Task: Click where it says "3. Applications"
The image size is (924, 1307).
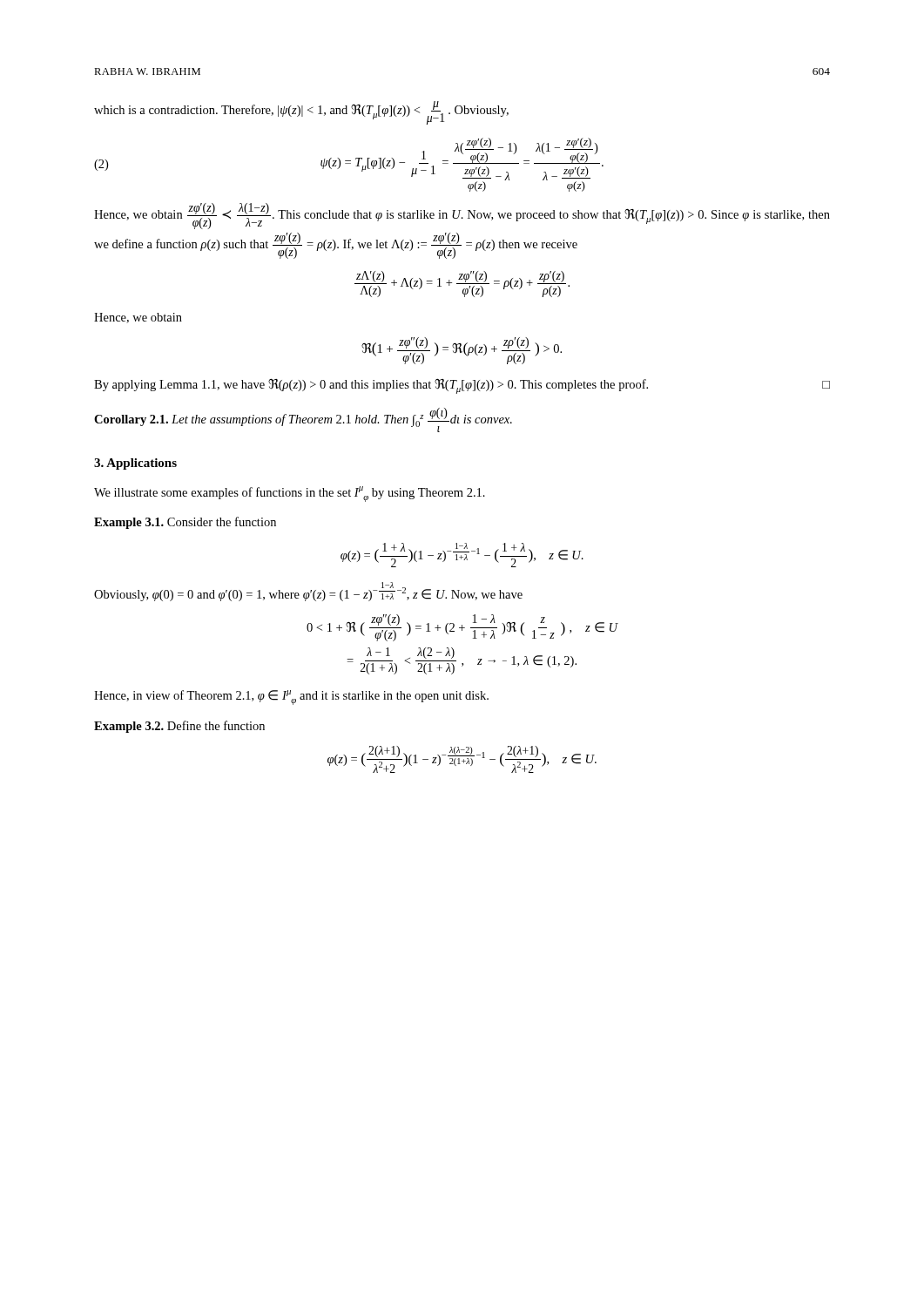Action: click(x=135, y=464)
